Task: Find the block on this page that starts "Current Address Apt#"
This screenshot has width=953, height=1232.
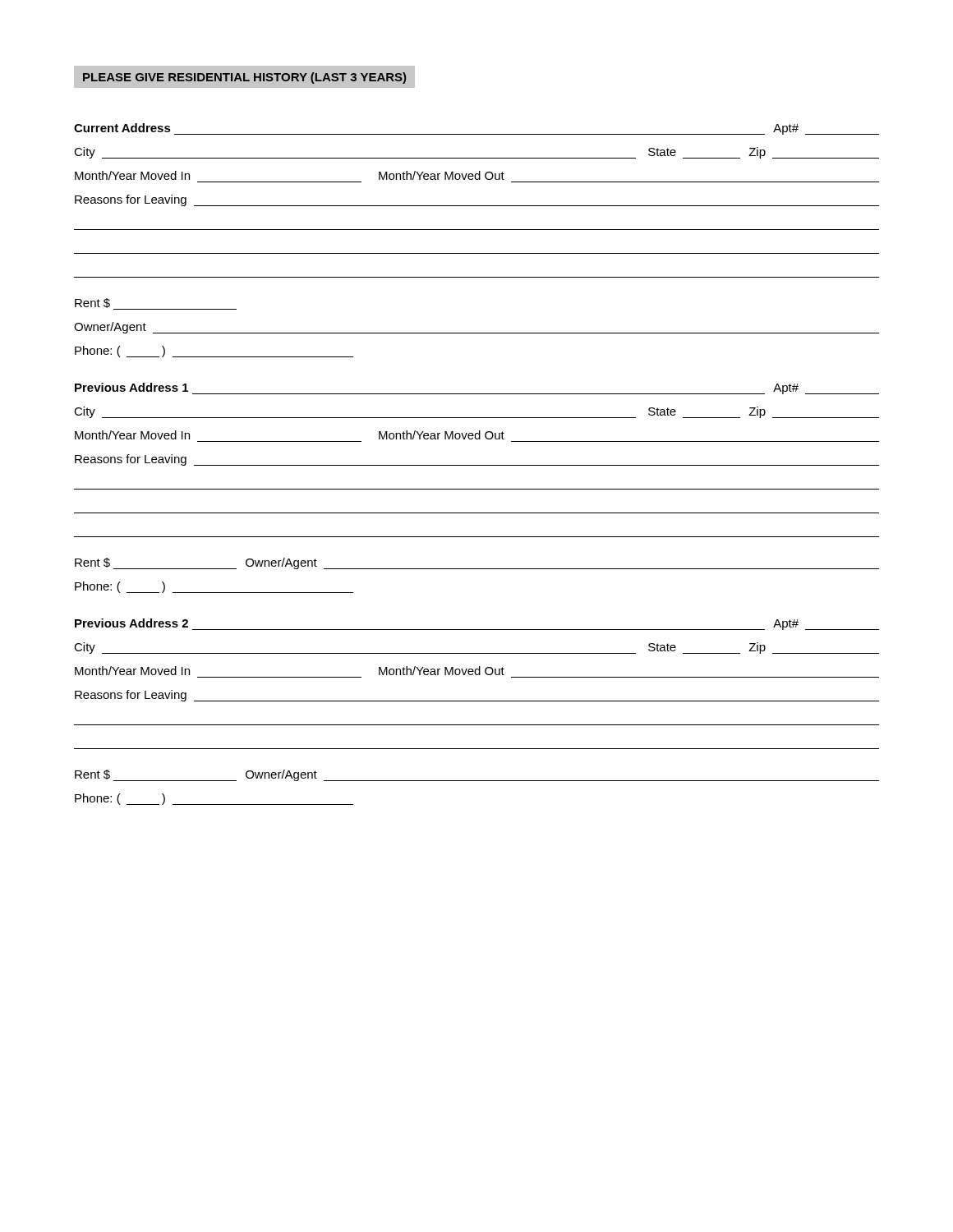Action: [476, 238]
